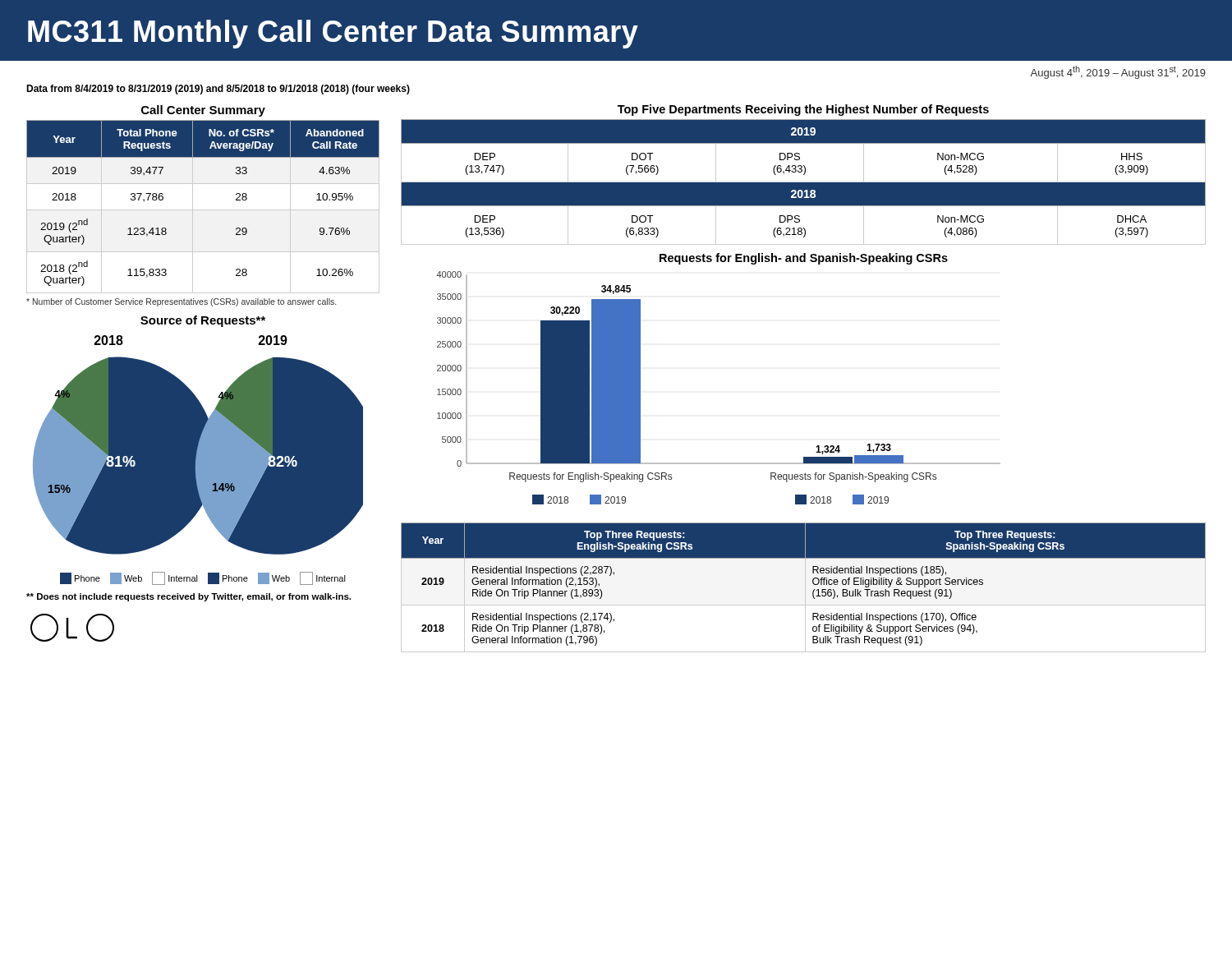
Task: Select the section header with the text "Requests for English- and Spanish-Speaking CSRs"
Action: (x=803, y=258)
